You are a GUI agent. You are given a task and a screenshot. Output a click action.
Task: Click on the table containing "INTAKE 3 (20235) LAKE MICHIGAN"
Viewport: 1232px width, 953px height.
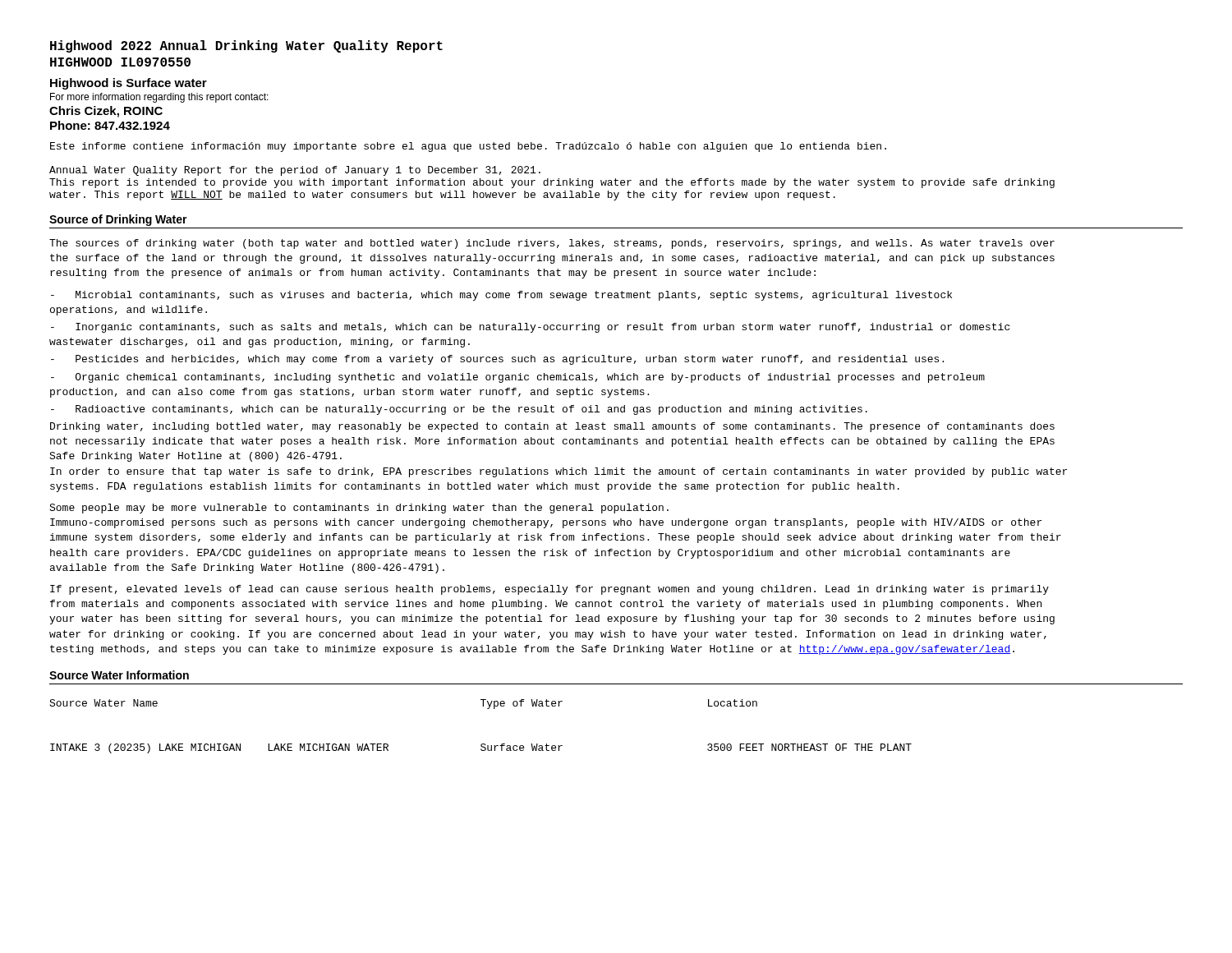(616, 726)
